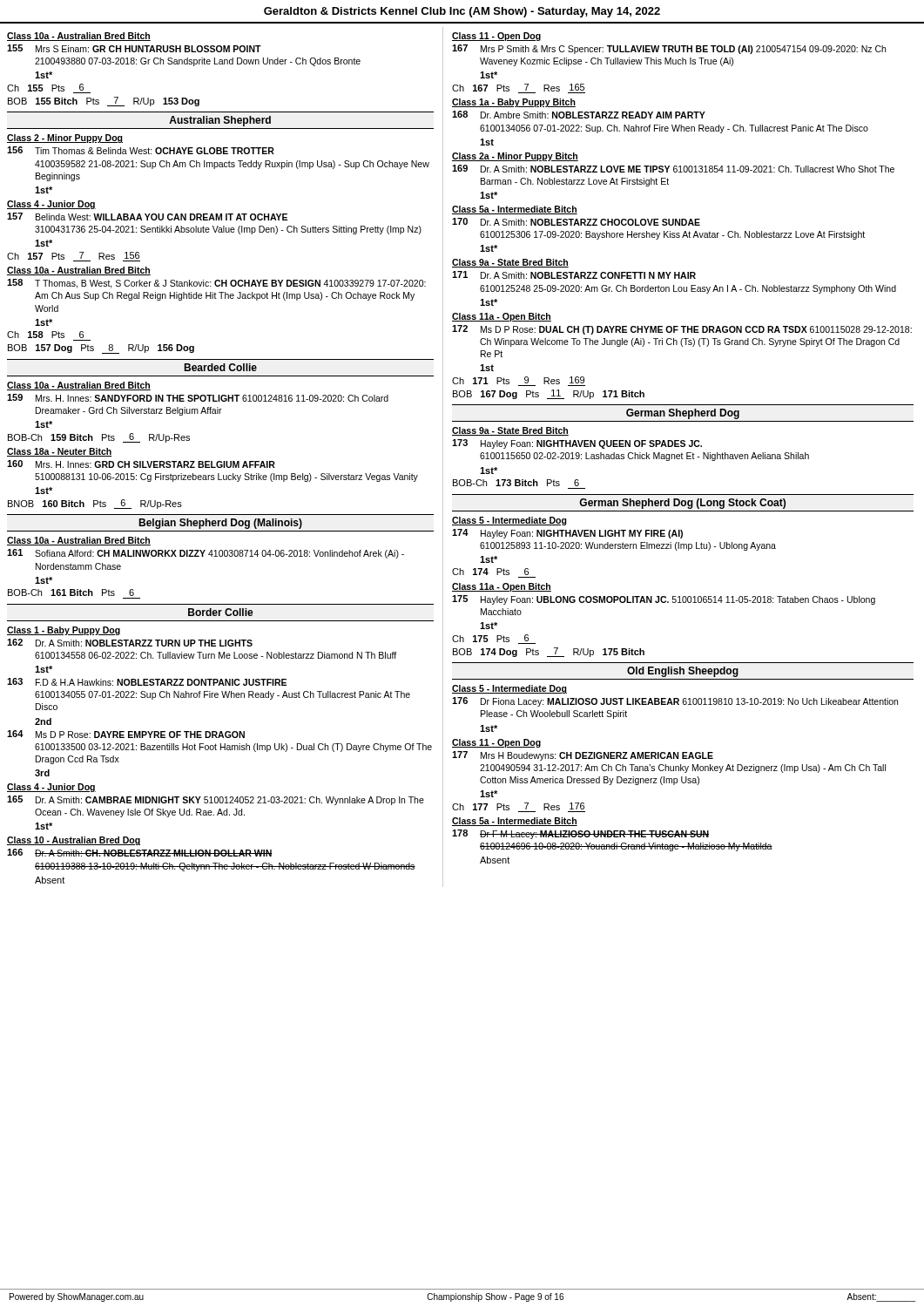Locate the text "Ch 174 Pts 6"
The height and width of the screenshot is (1307, 924).
click(x=494, y=572)
